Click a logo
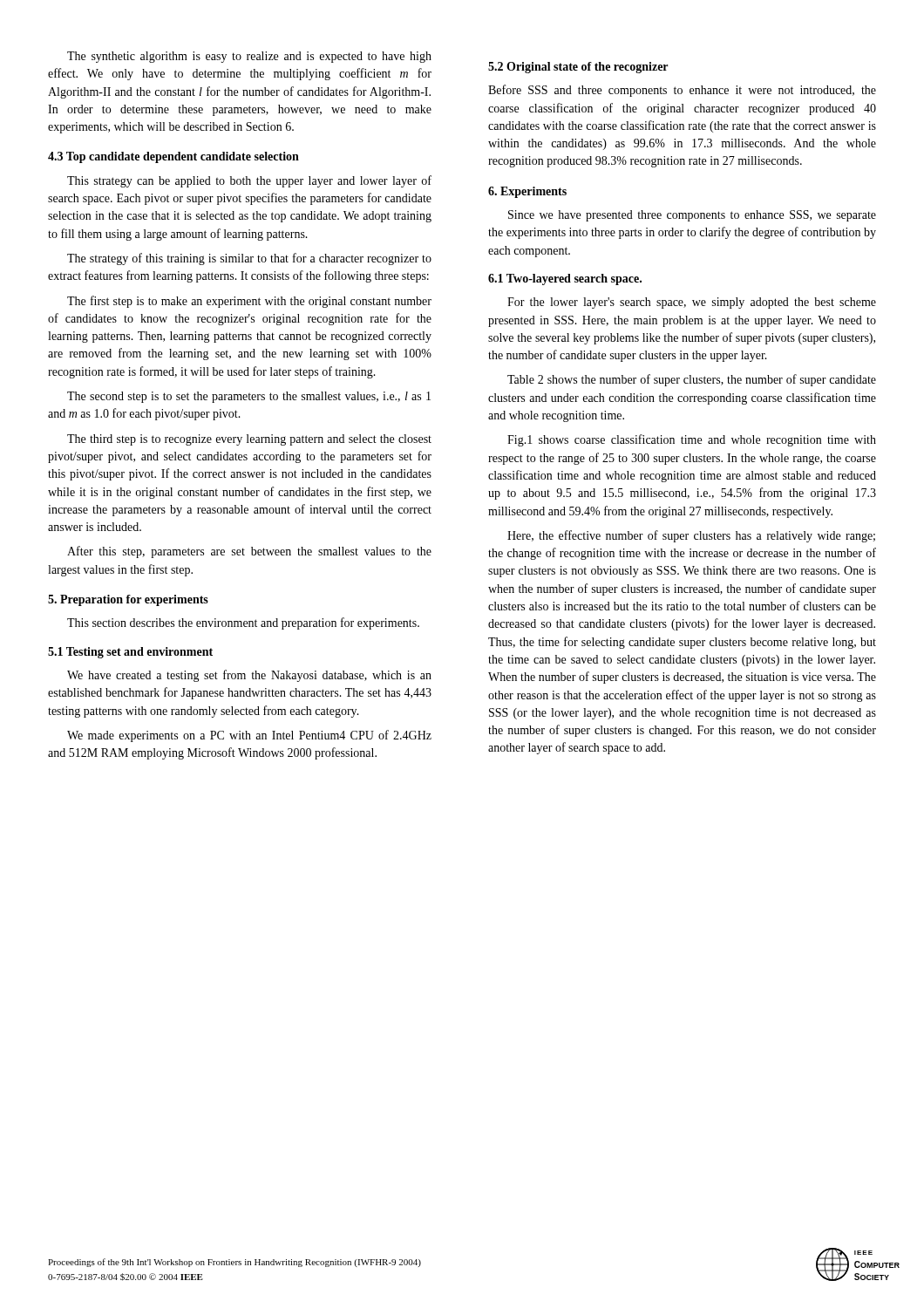The height and width of the screenshot is (1308, 924). 858,1265
